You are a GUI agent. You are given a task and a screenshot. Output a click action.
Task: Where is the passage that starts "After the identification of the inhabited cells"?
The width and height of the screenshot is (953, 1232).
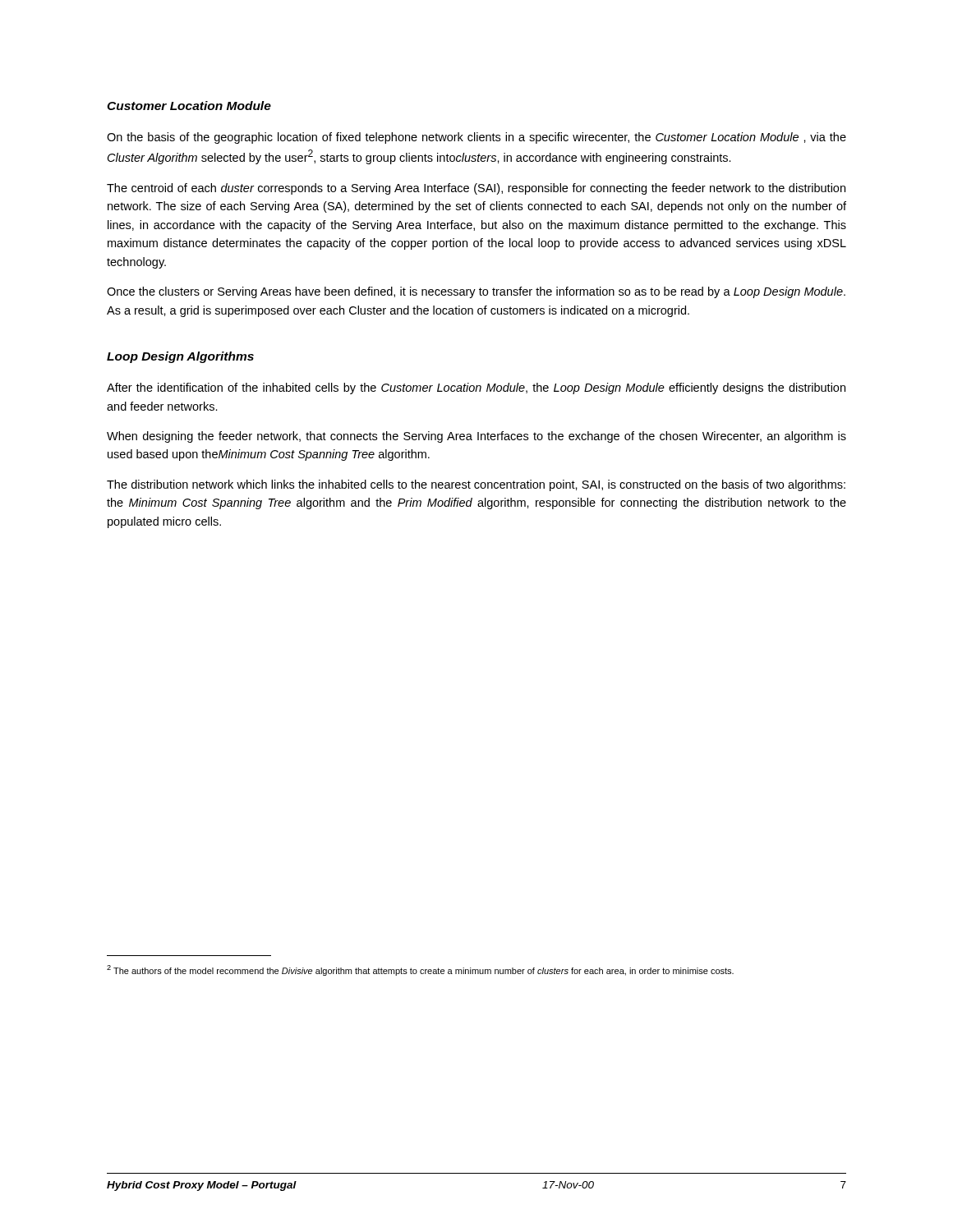(x=476, y=397)
